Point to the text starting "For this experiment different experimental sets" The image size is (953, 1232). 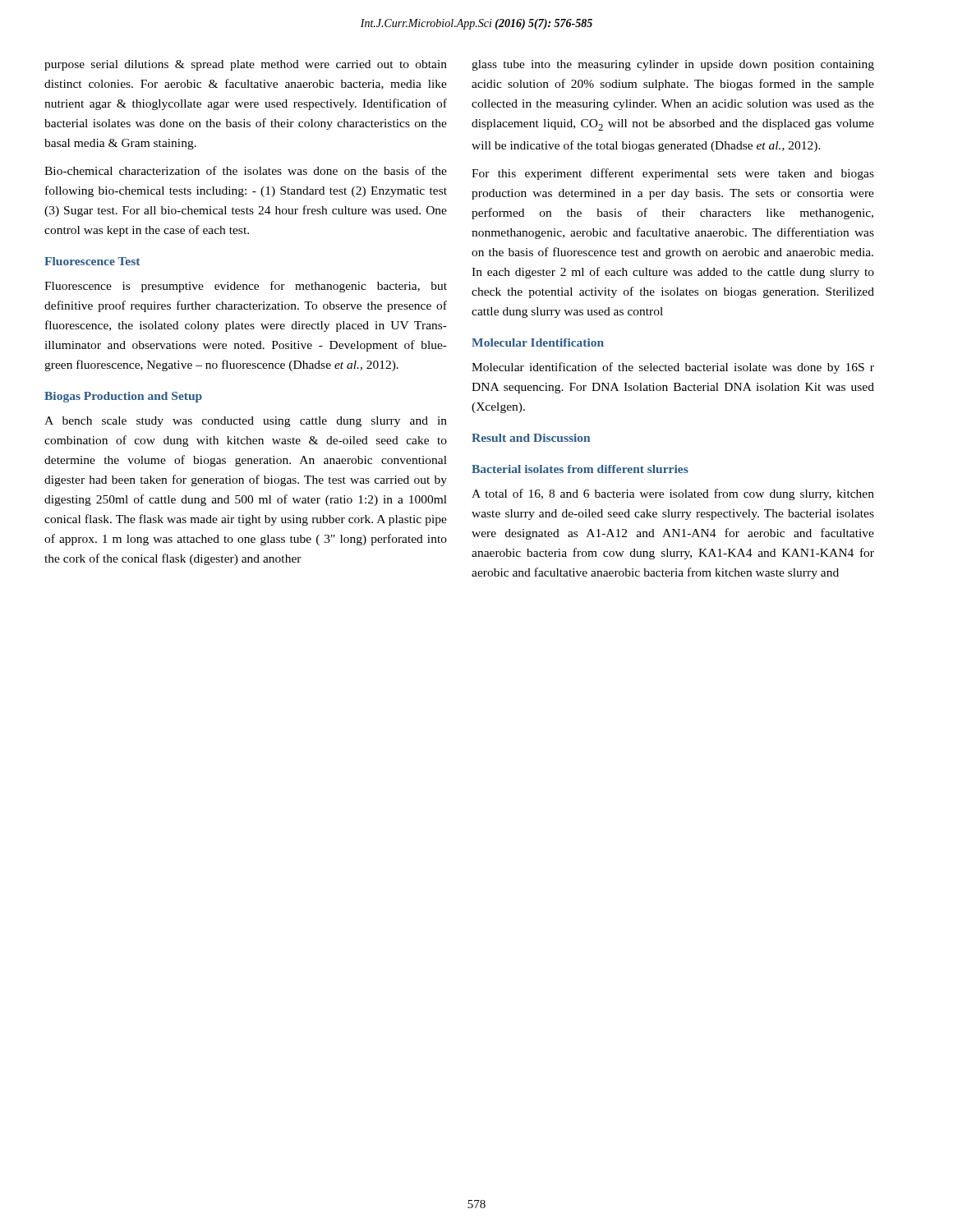click(x=673, y=242)
